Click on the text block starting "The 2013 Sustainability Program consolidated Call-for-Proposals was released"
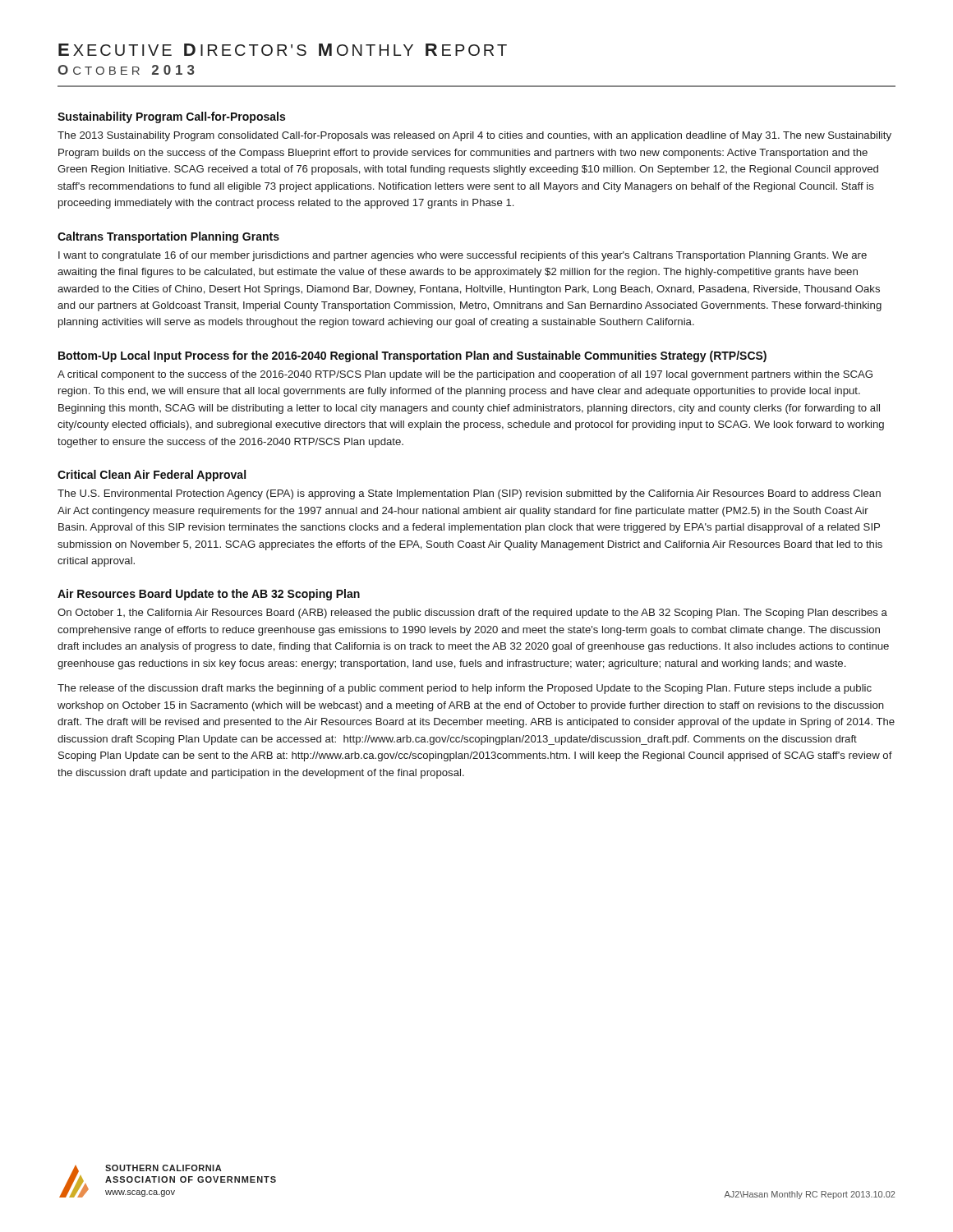 click(x=474, y=169)
